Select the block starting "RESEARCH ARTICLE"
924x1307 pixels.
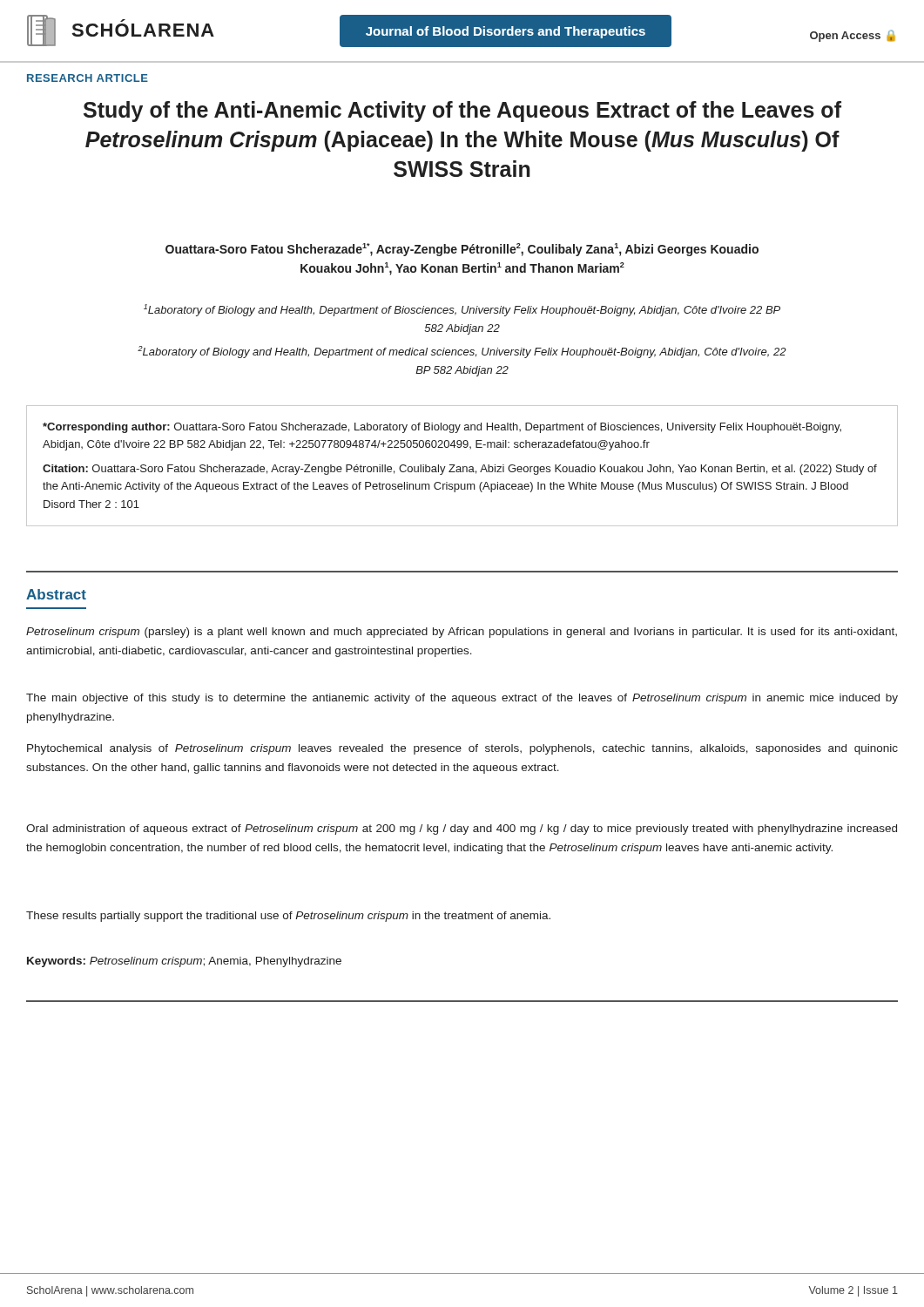click(87, 78)
